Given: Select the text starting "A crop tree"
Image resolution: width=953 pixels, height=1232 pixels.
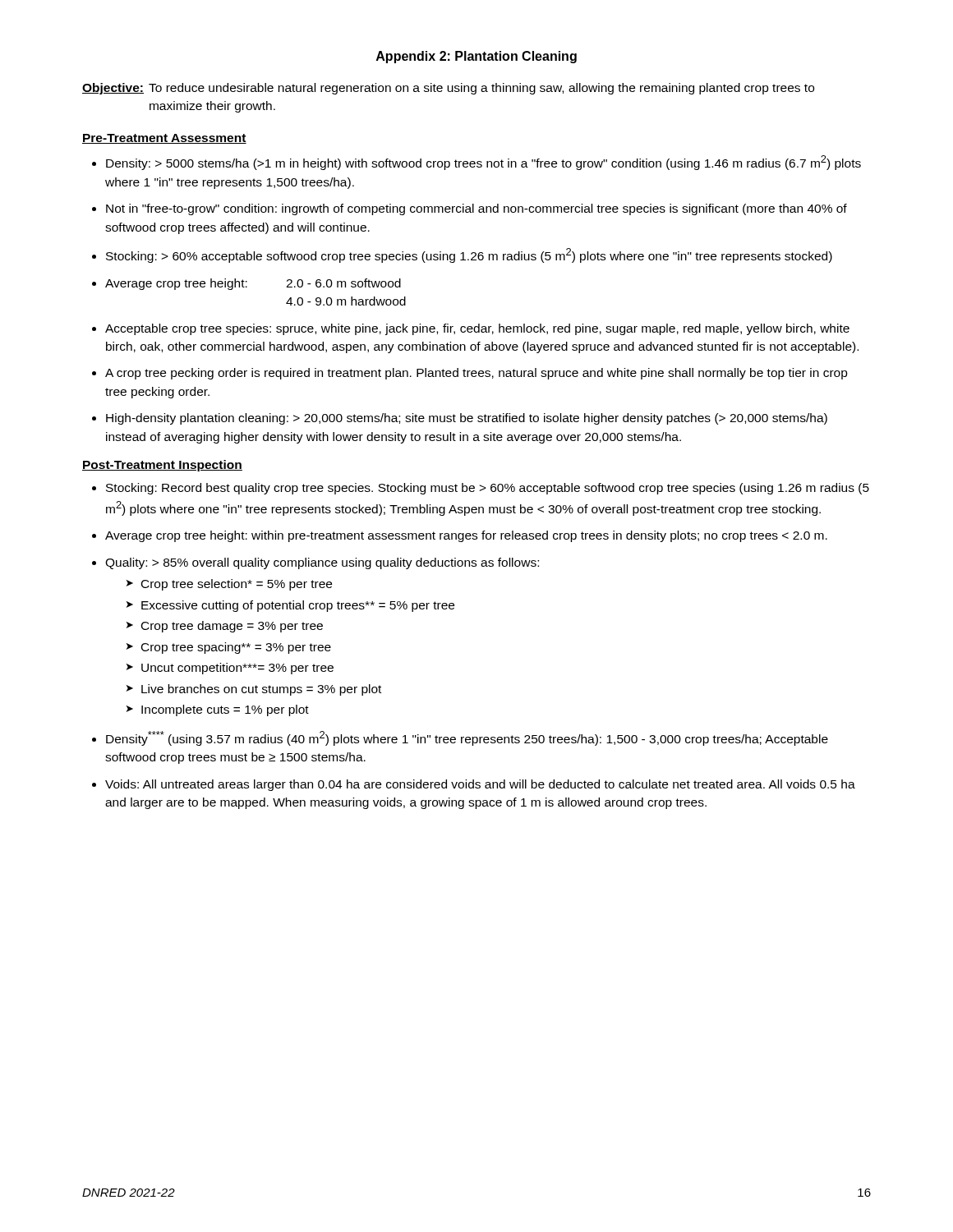Looking at the screenshot, I should (x=488, y=383).
